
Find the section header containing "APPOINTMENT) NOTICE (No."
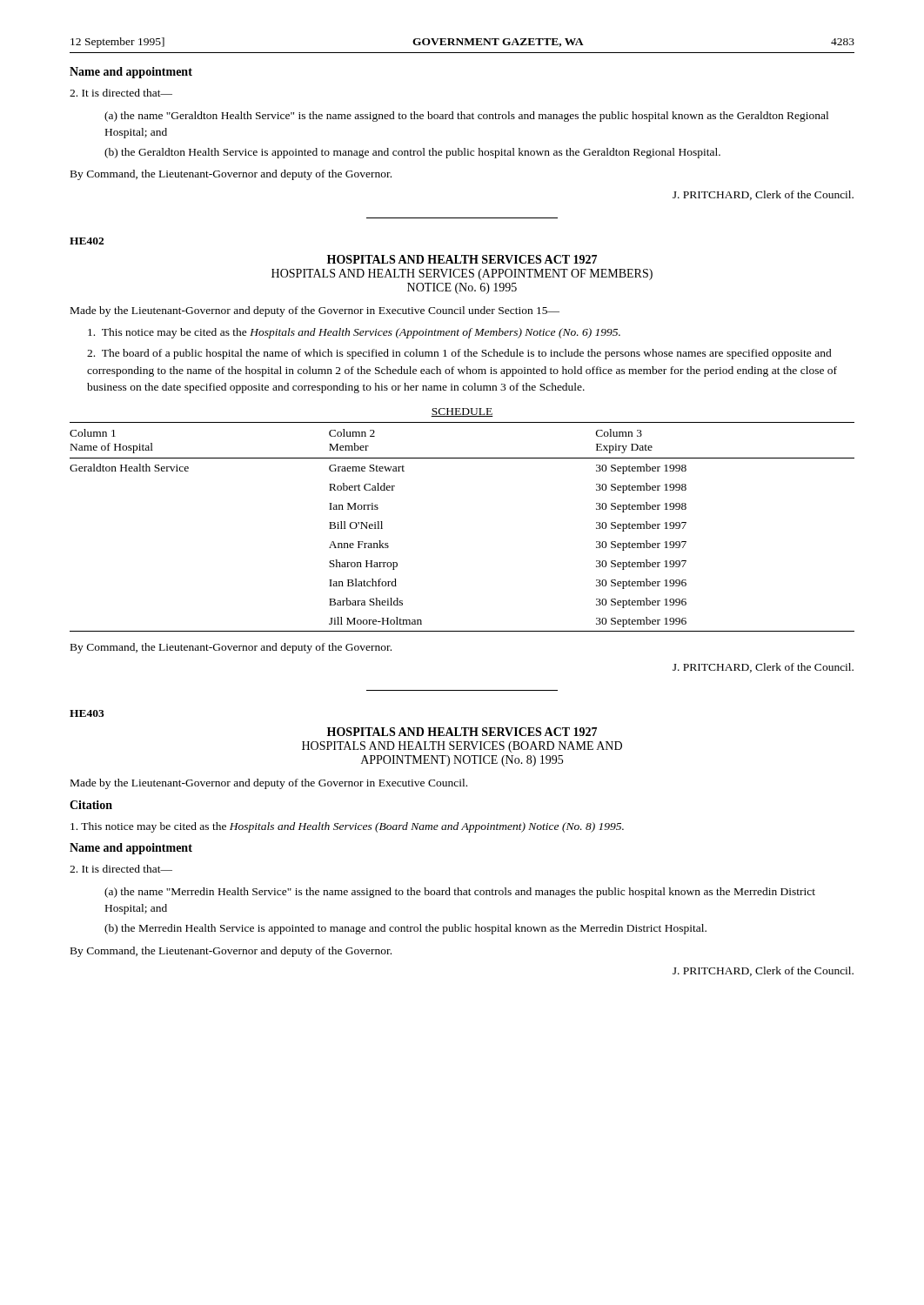click(462, 760)
